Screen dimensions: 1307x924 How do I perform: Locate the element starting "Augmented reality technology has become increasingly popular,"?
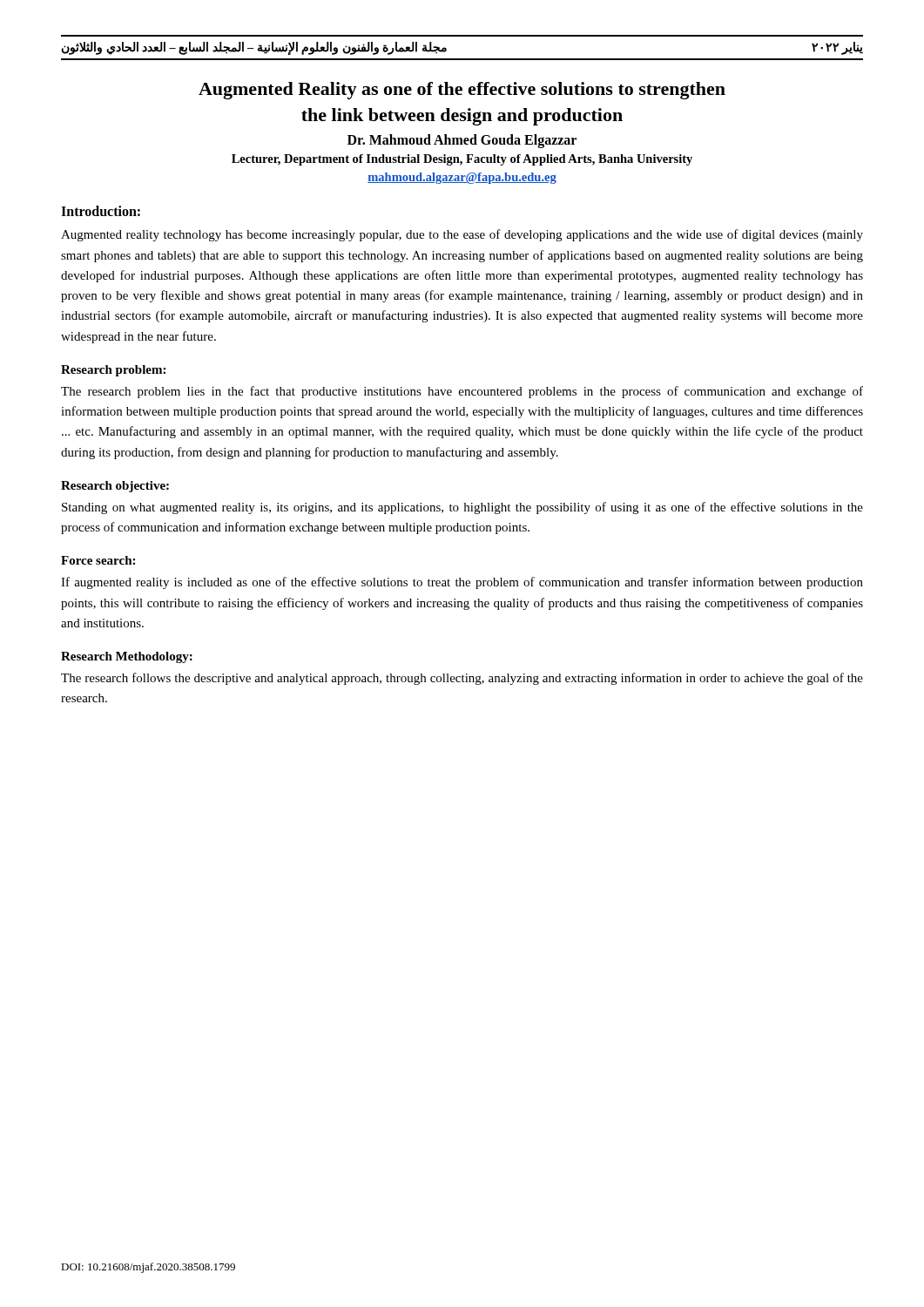pos(462,285)
